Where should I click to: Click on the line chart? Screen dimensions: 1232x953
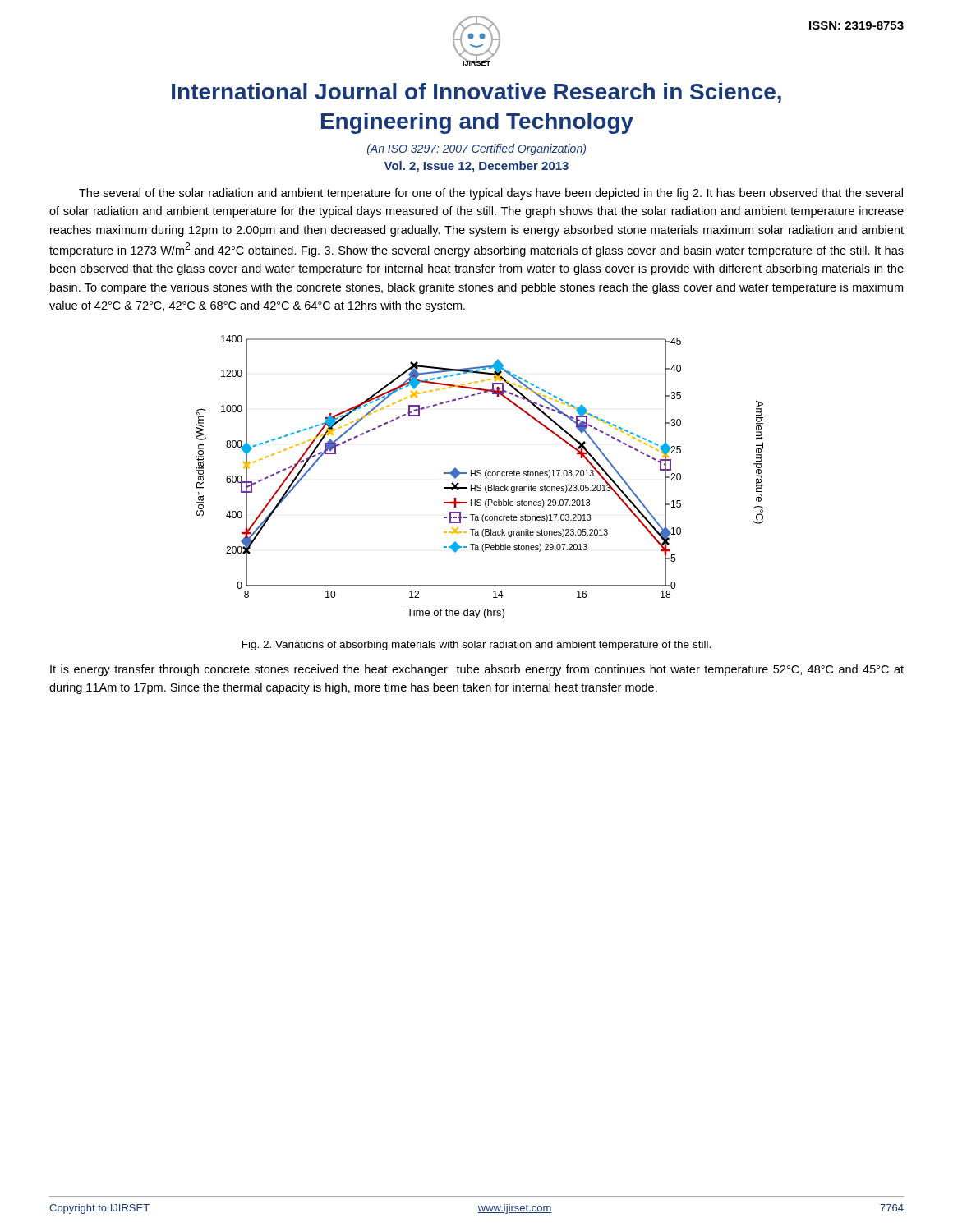476,480
